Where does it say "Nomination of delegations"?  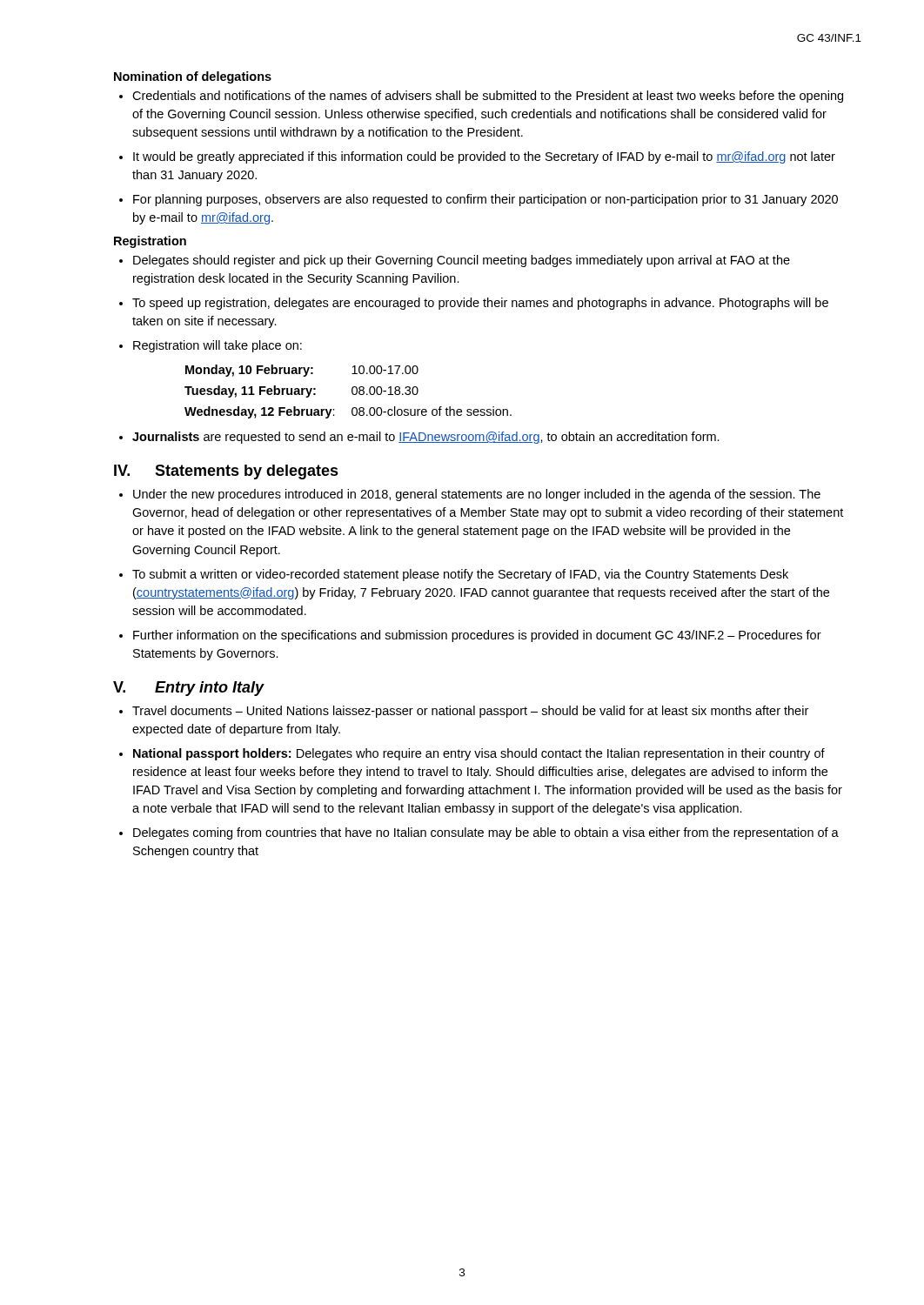pyautogui.click(x=192, y=77)
